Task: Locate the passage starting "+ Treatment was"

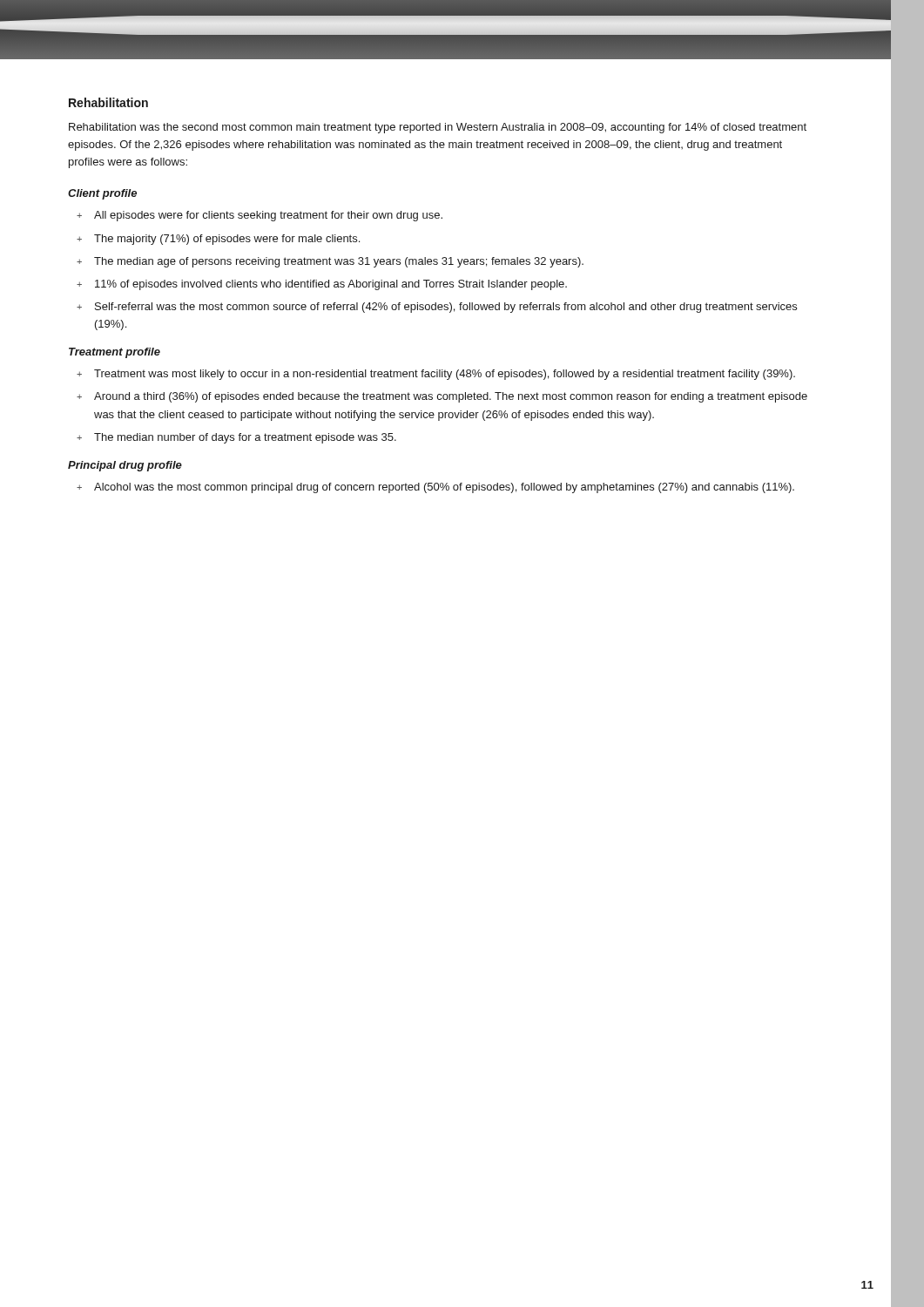Action: pos(447,374)
